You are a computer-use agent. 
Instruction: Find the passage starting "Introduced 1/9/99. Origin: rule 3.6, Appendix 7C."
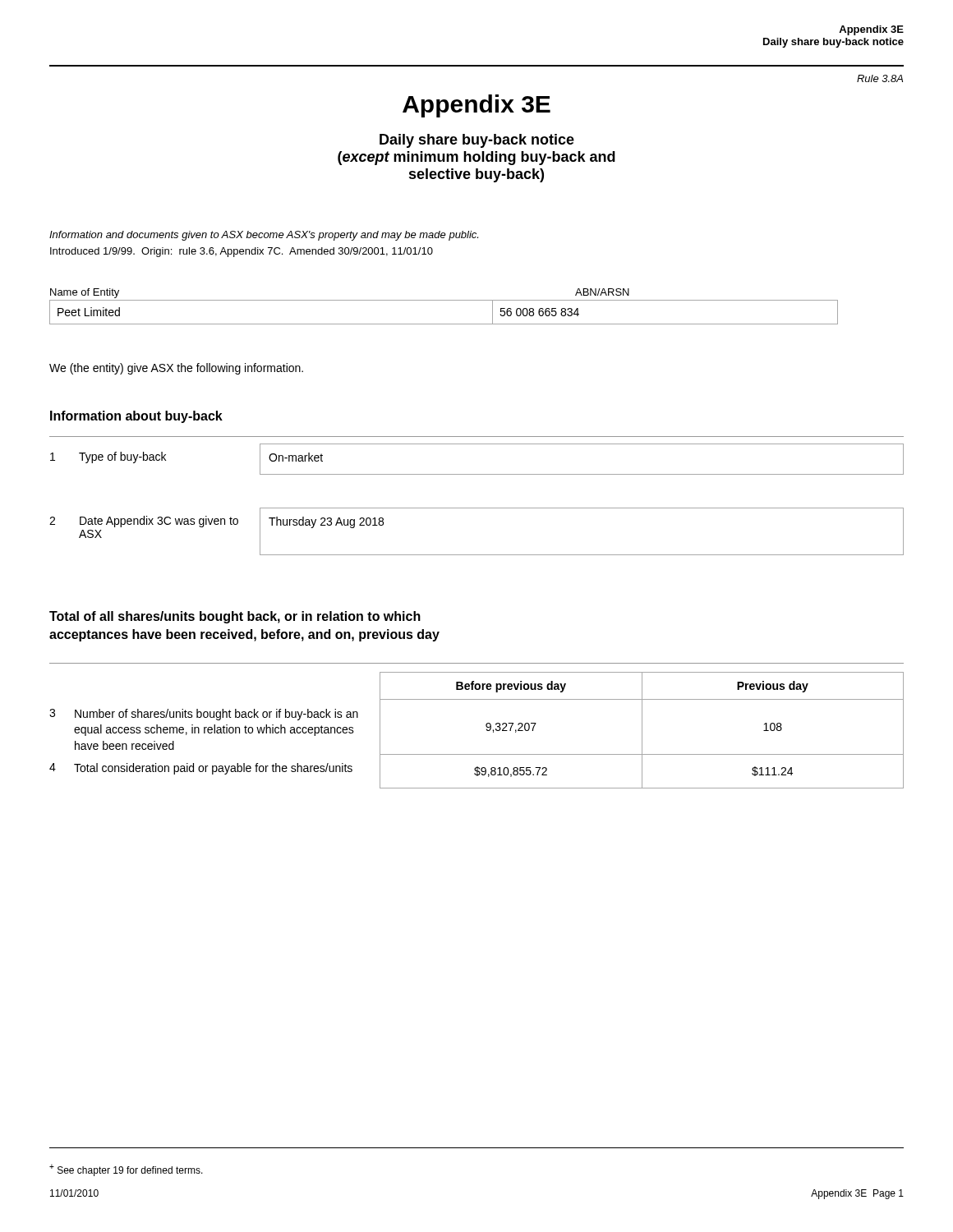click(x=241, y=251)
